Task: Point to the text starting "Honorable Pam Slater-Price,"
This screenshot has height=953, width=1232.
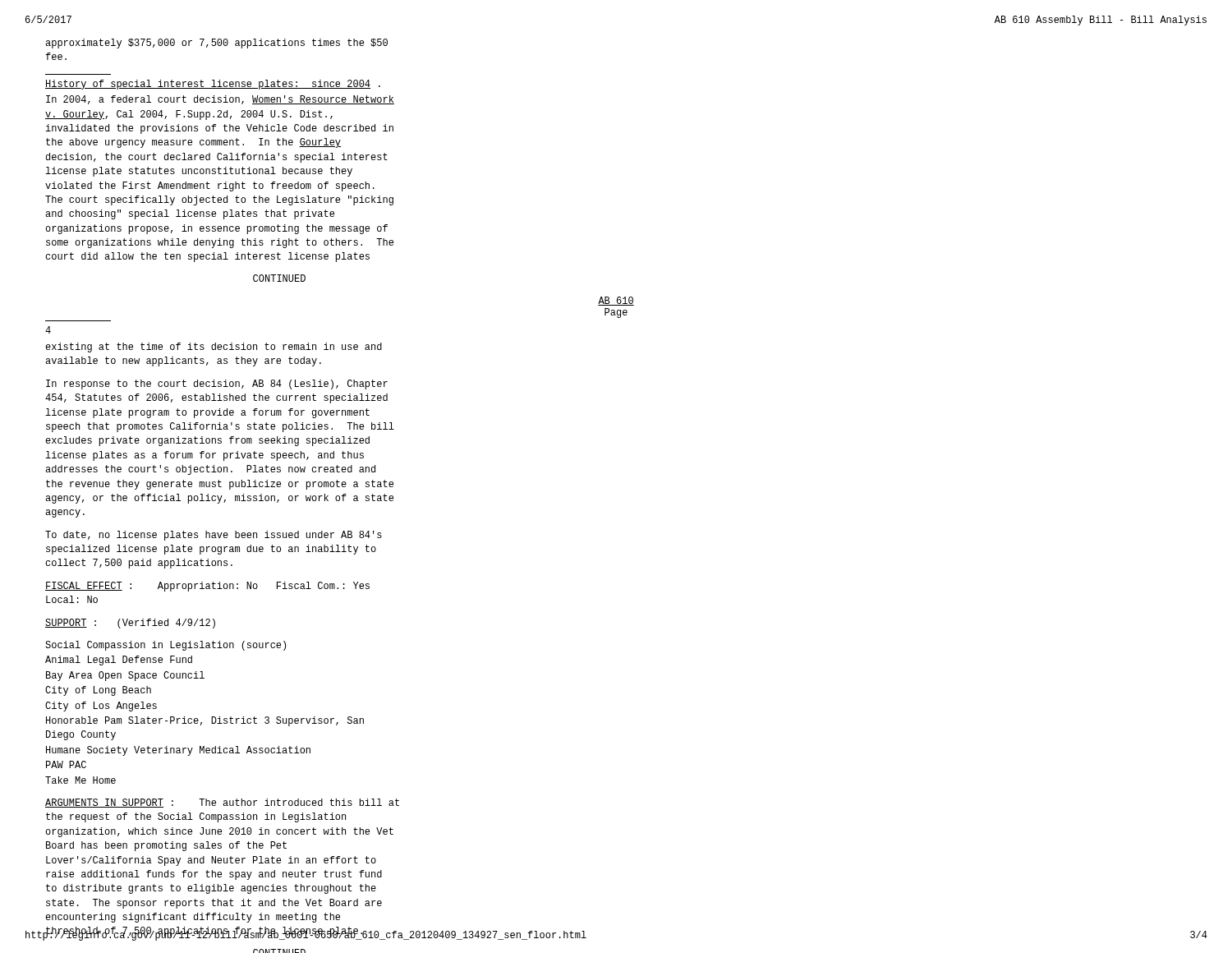Action: click(205, 728)
